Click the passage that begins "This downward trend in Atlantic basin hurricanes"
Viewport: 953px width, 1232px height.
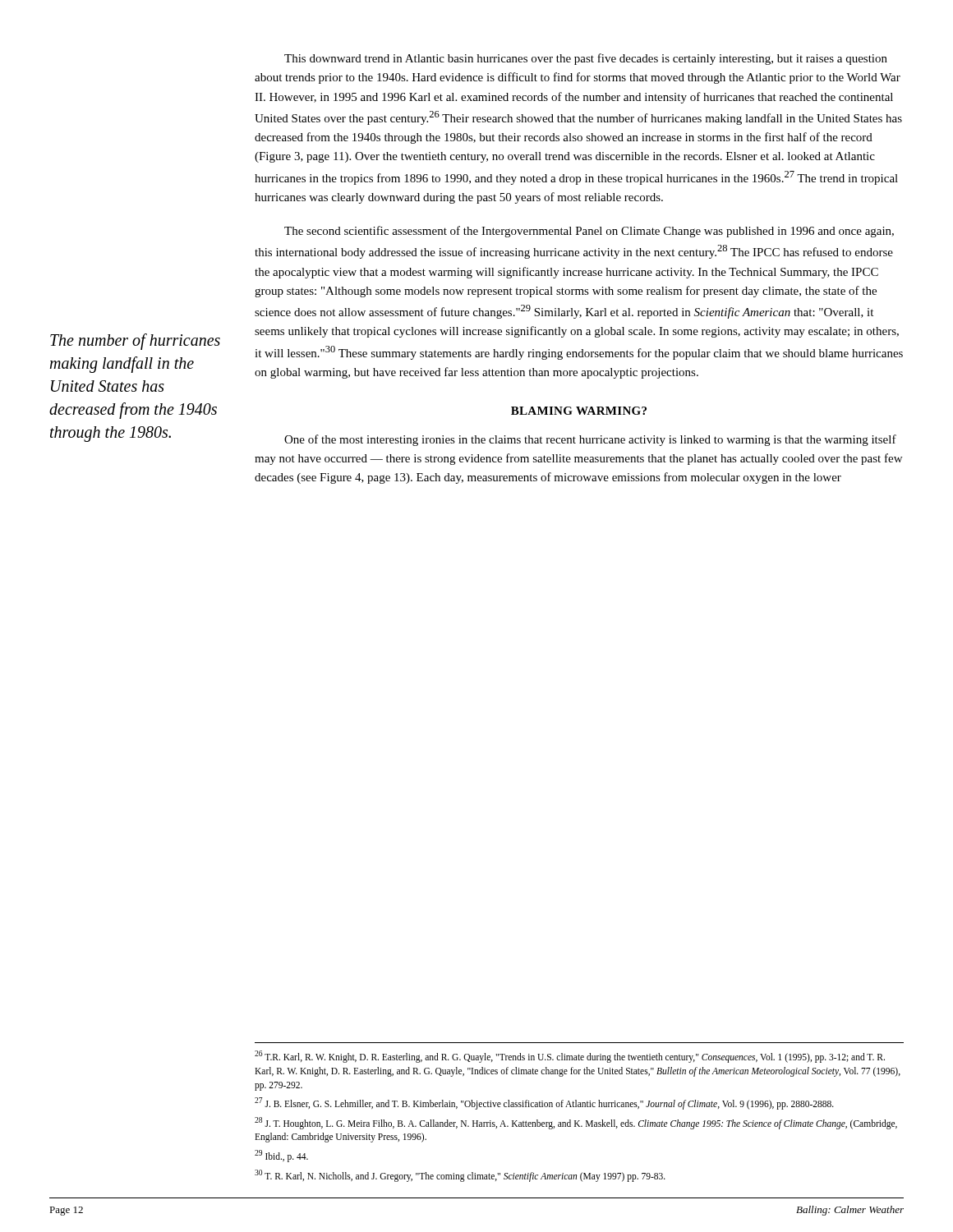(x=579, y=128)
